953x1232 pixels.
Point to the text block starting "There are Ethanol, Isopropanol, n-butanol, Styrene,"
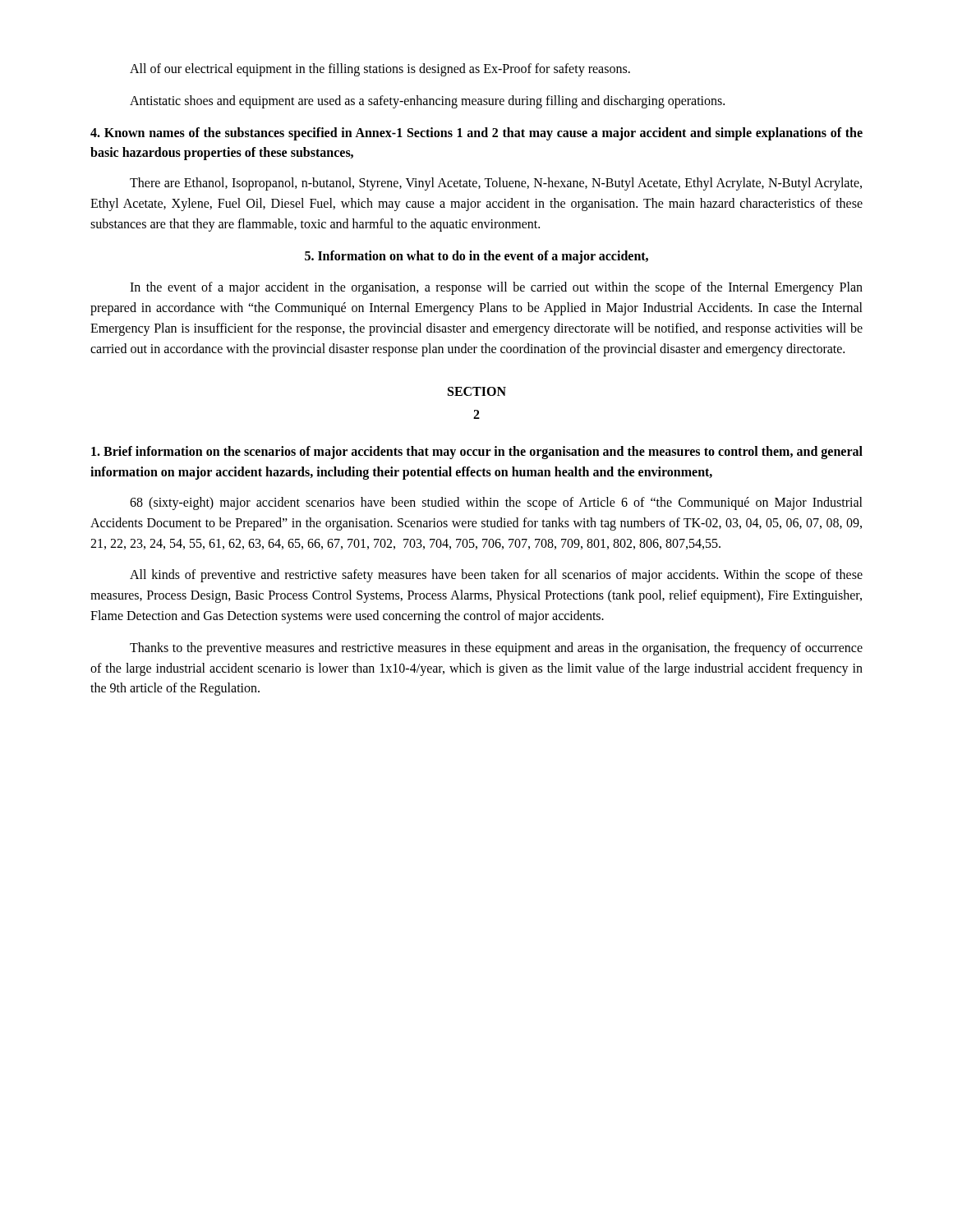tap(476, 204)
